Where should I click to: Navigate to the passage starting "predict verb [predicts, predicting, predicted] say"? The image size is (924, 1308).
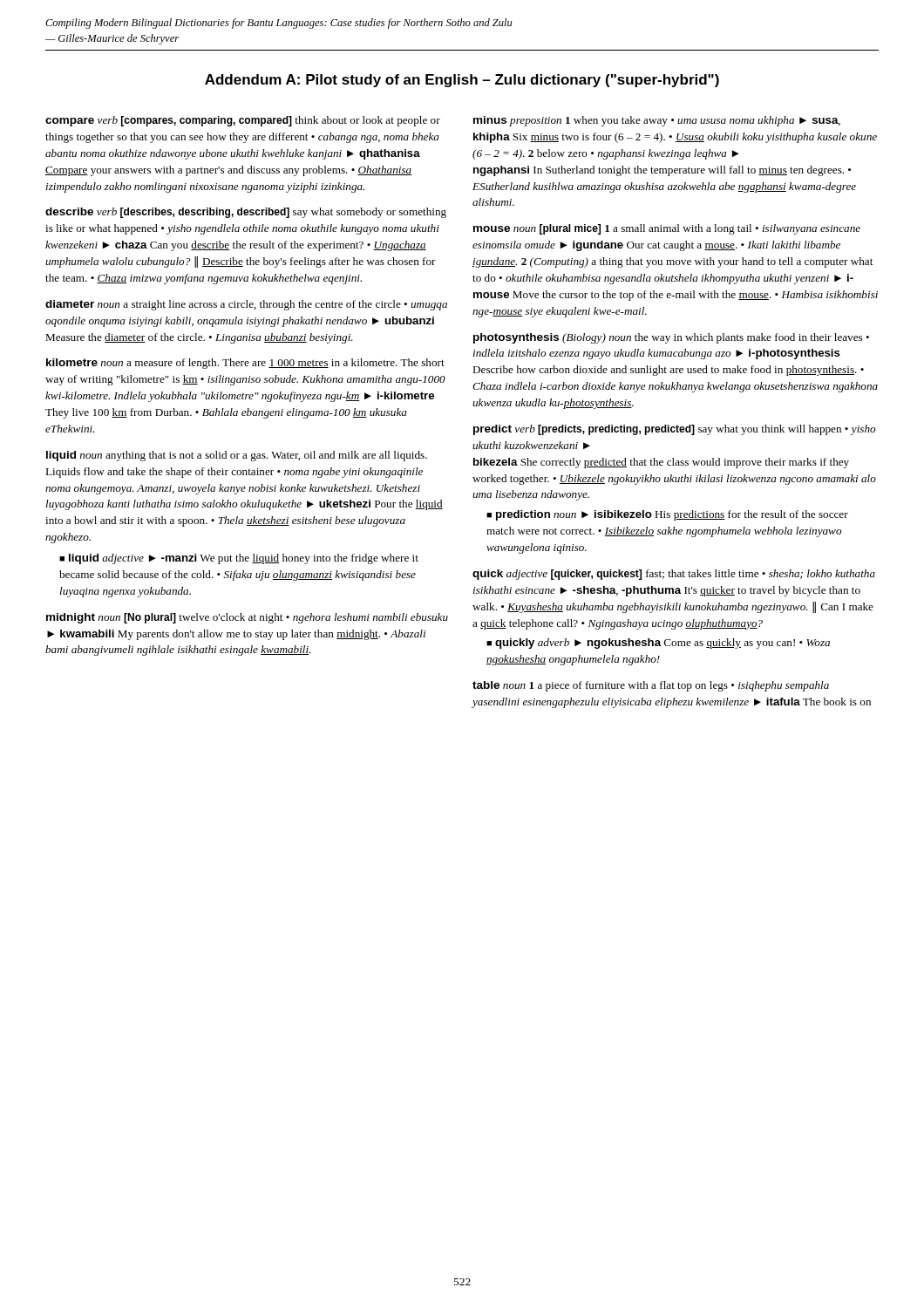[x=676, y=489]
